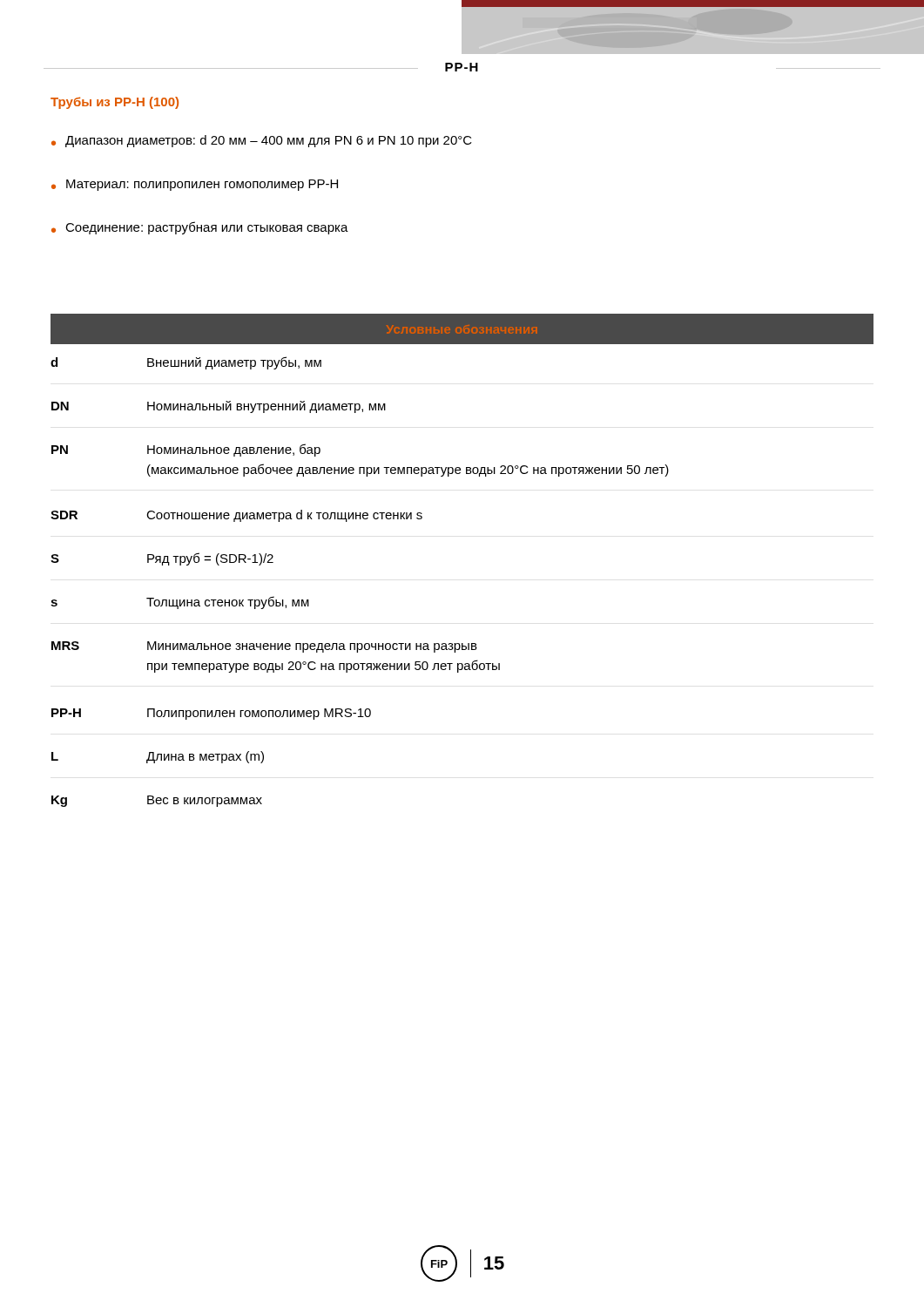Select the text block starting "• Диапазон диаметров: d"

(x=261, y=143)
